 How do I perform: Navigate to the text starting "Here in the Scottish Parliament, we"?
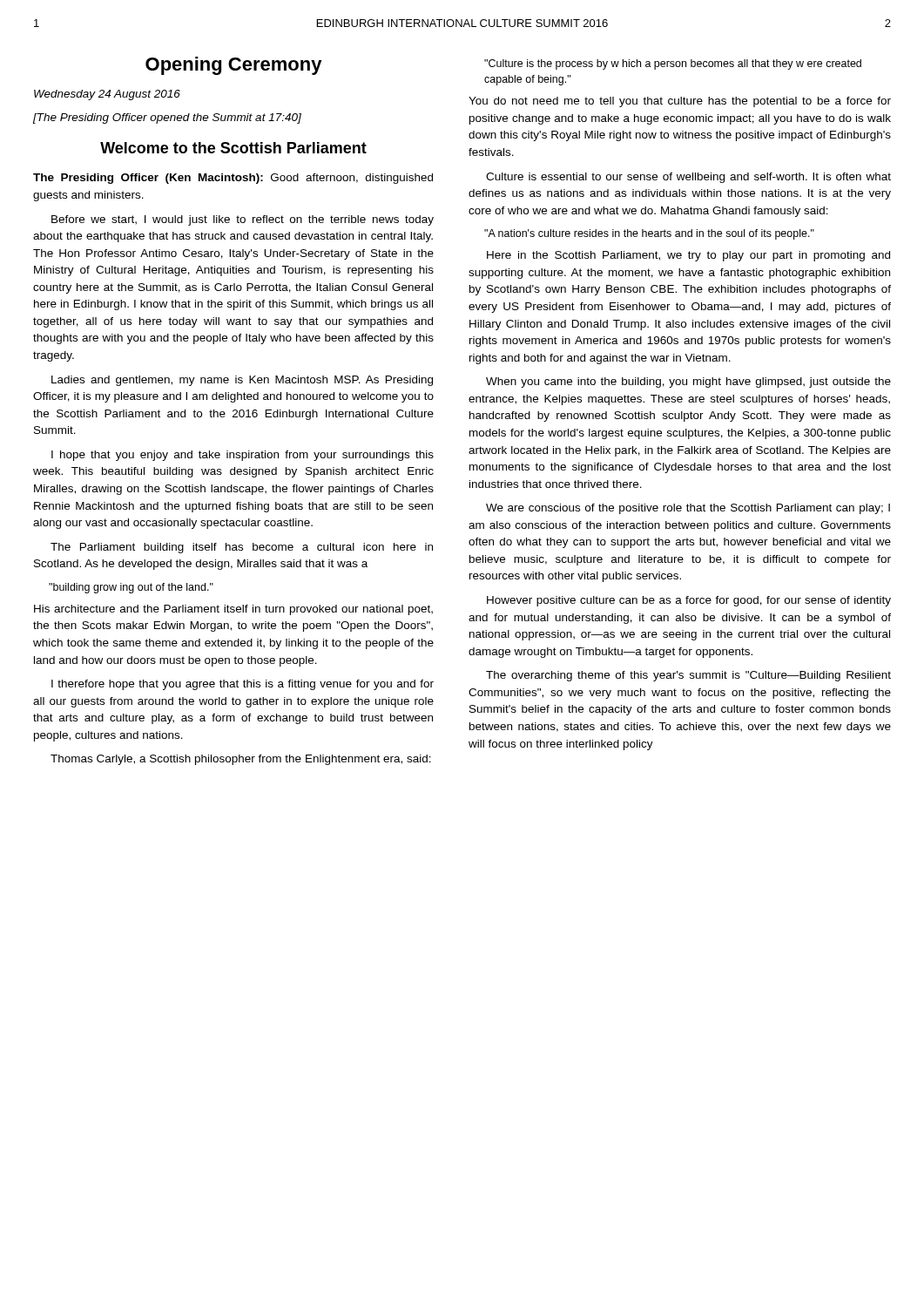680,307
